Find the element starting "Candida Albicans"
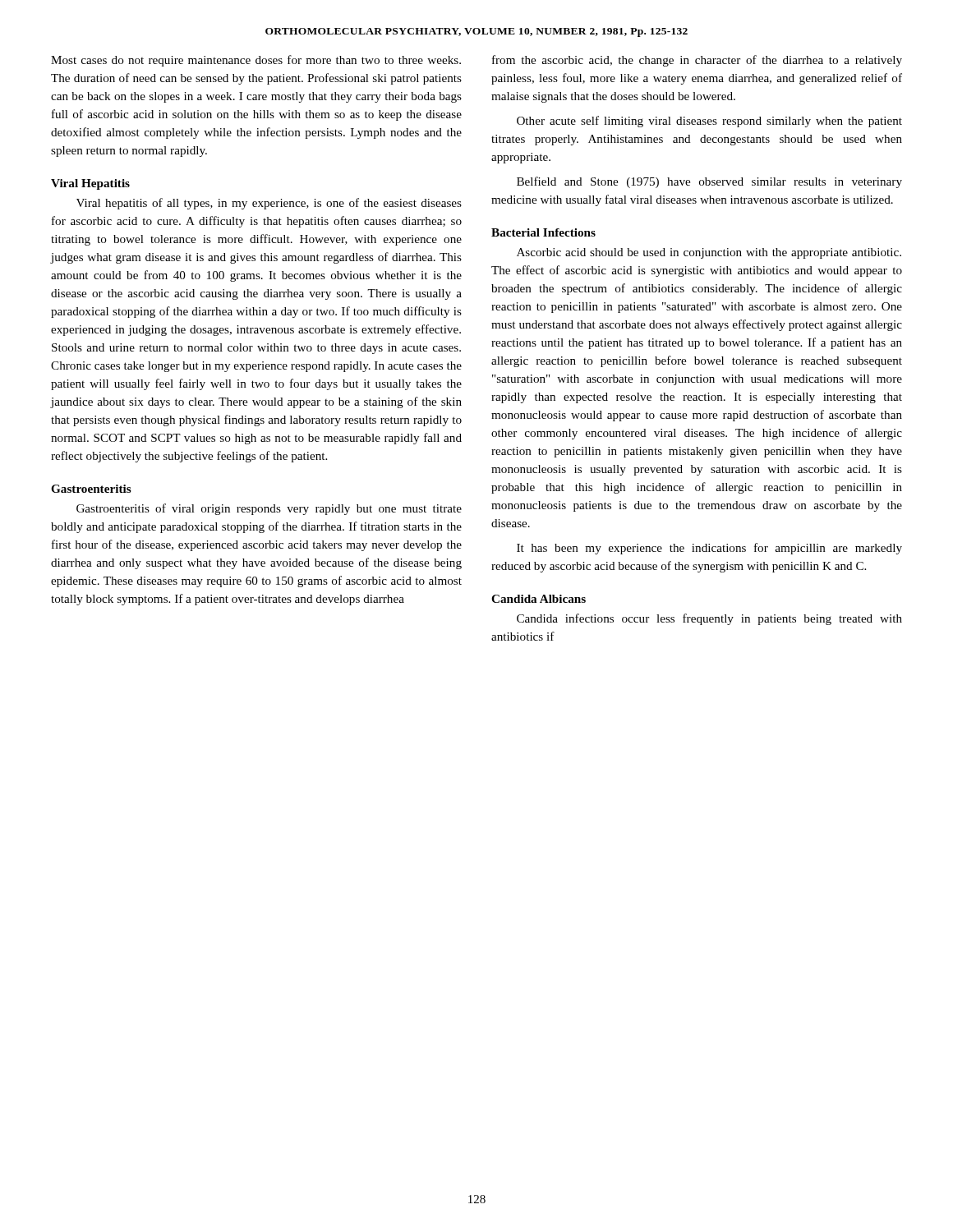The height and width of the screenshot is (1232, 953). 539,599
